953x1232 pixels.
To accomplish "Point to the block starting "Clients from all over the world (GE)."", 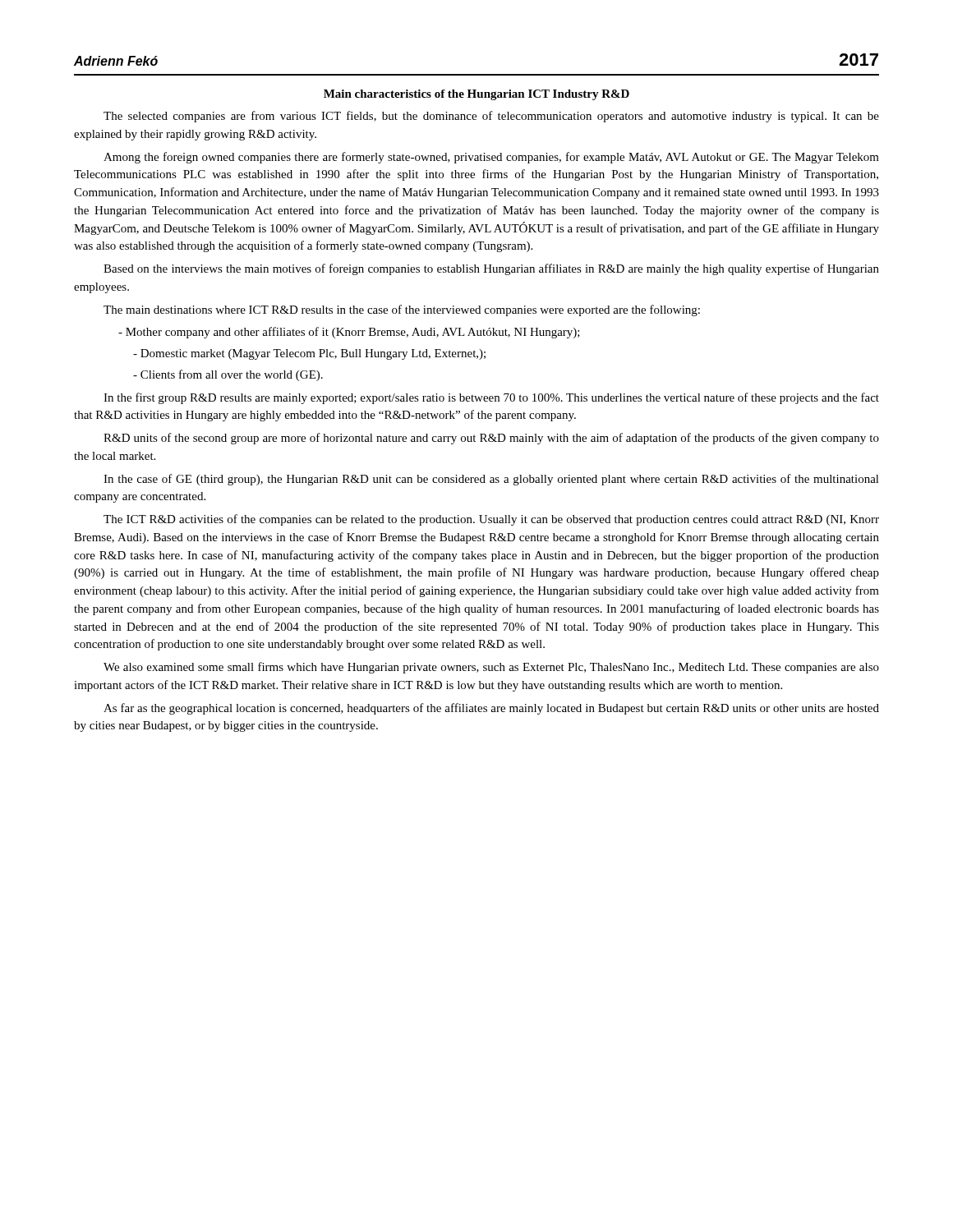I will coord(228,374).
